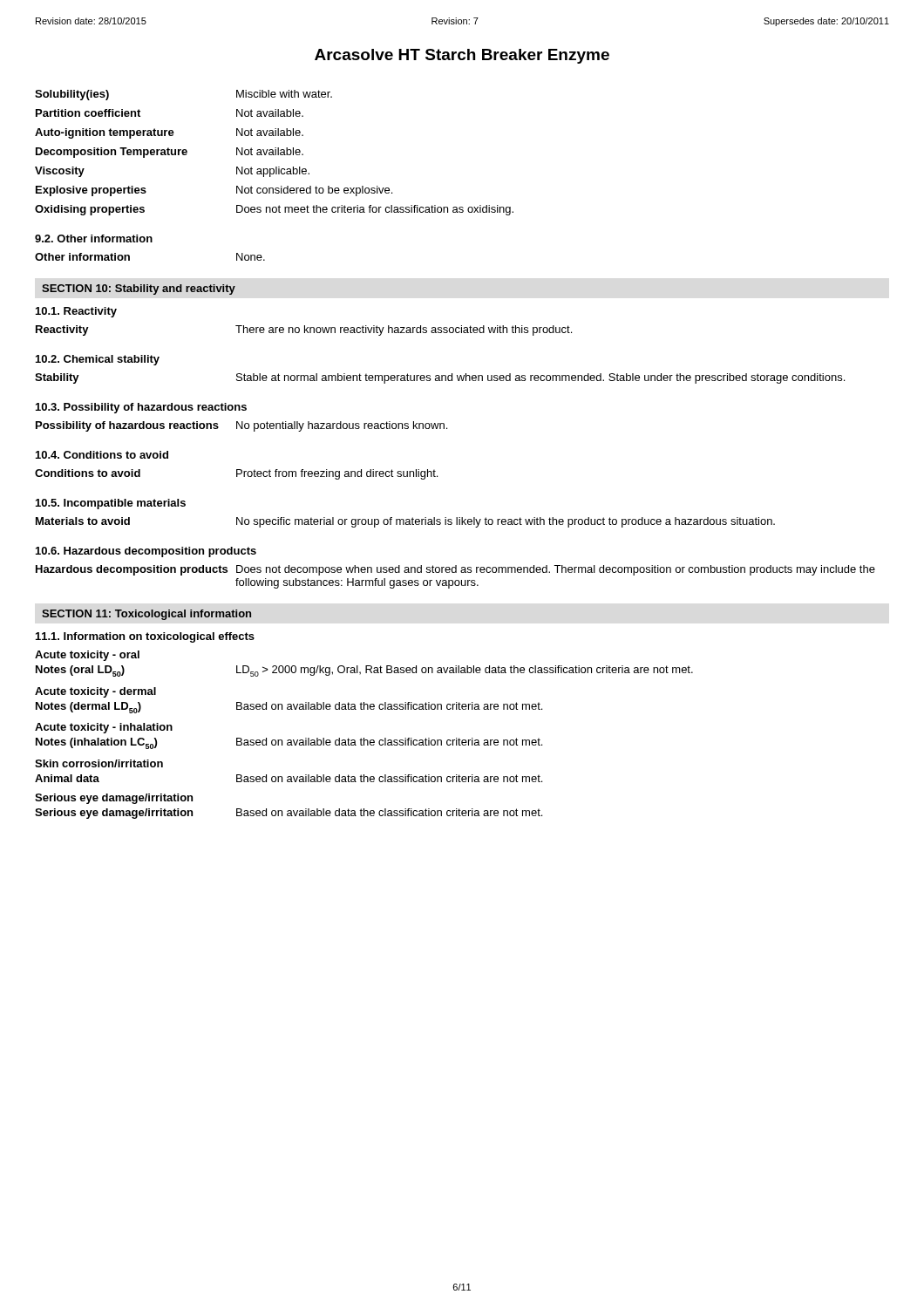
Task: Click the passage that begins "Oxidising properties Does"
Action: (462, 209)
